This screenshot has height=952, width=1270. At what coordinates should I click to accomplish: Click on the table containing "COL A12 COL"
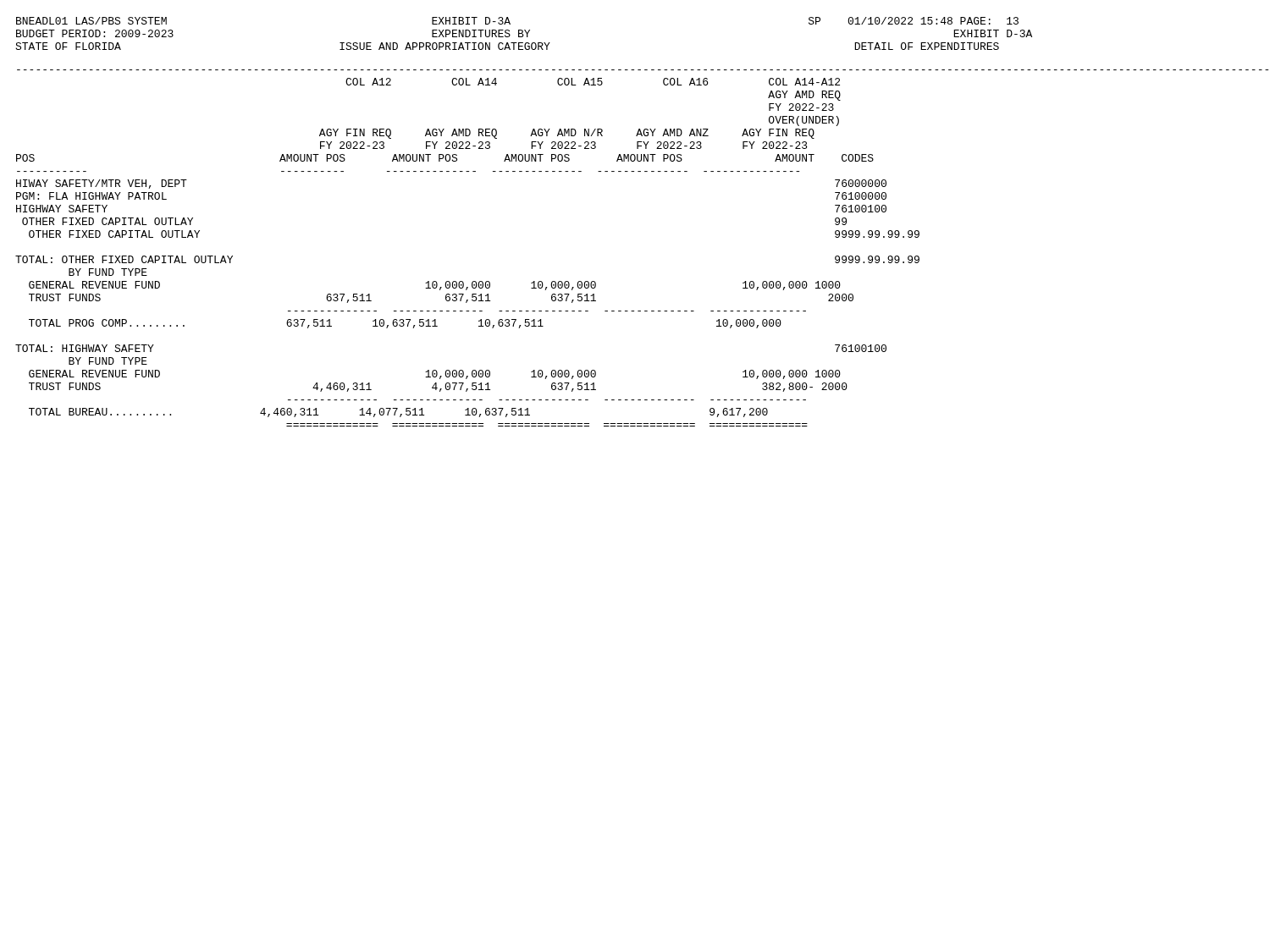click(x=635, y=248)
